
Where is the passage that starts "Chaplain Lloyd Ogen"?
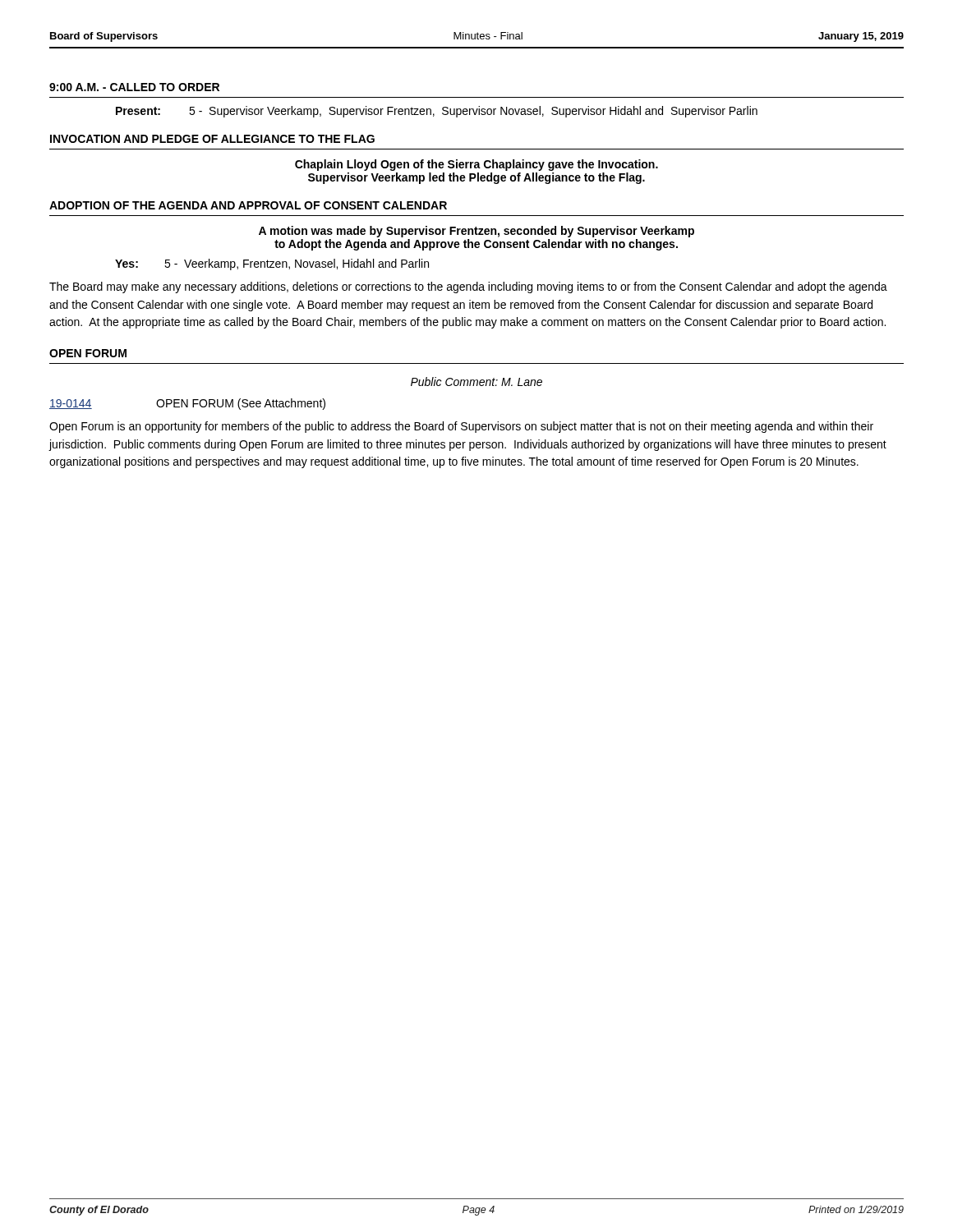[476, 171]
